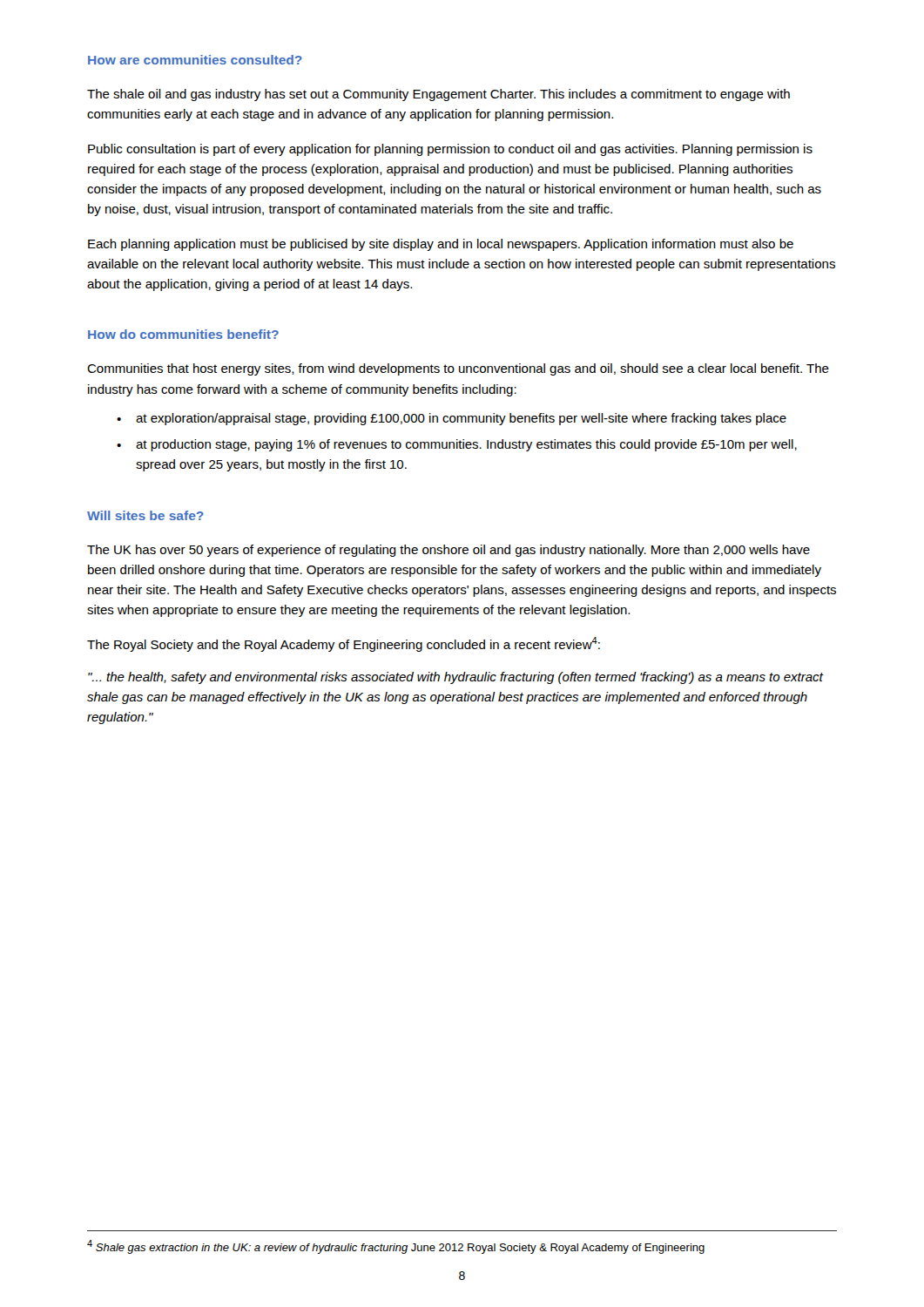This screenshot has width=924, height=1307.
Task: Locate the list item containing "• at production stage, paying 1% of"
Action: pos(475,454)
